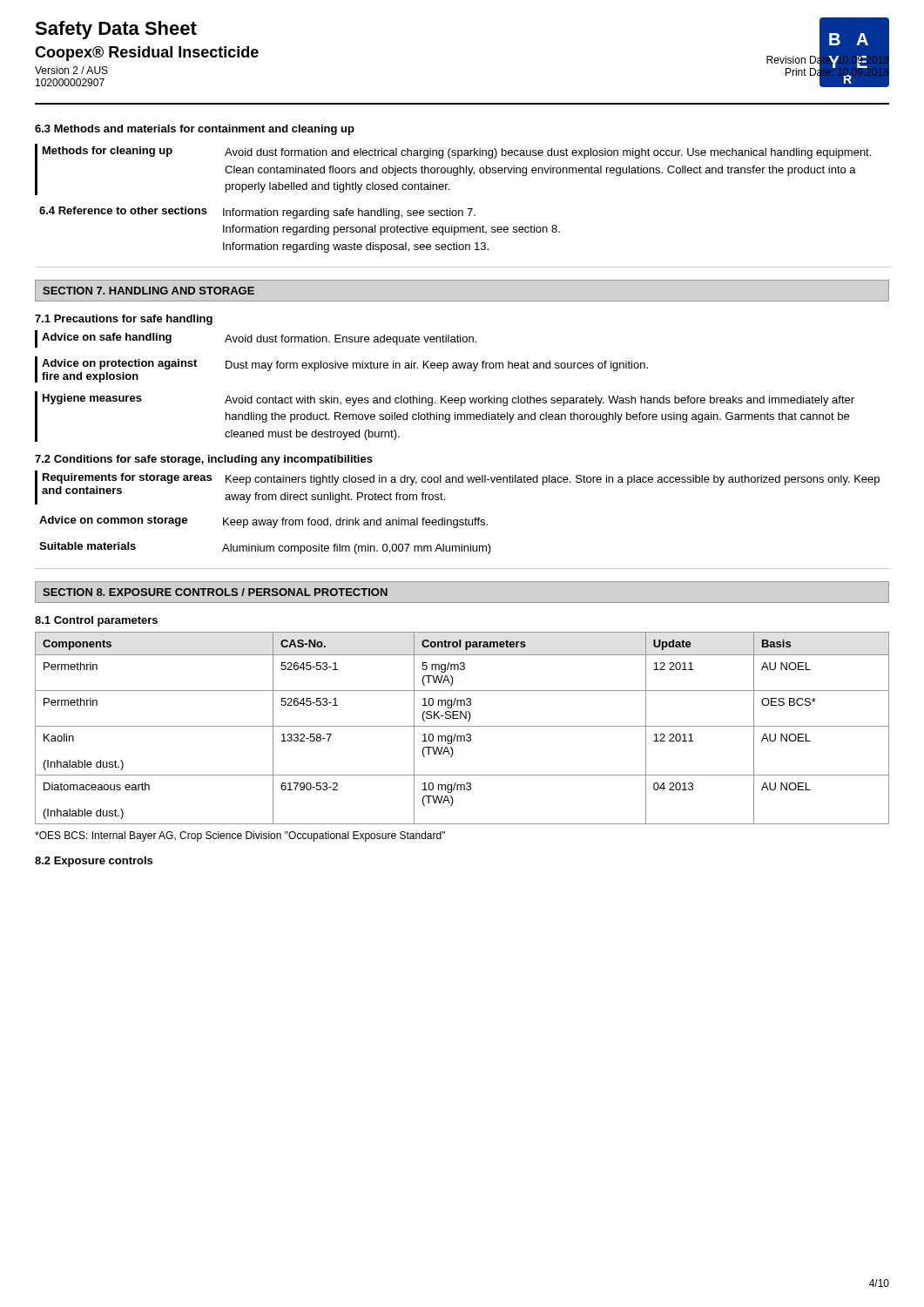
Task: Locate the text starting "Avoid dust formation and"
Action: [548, 169]
